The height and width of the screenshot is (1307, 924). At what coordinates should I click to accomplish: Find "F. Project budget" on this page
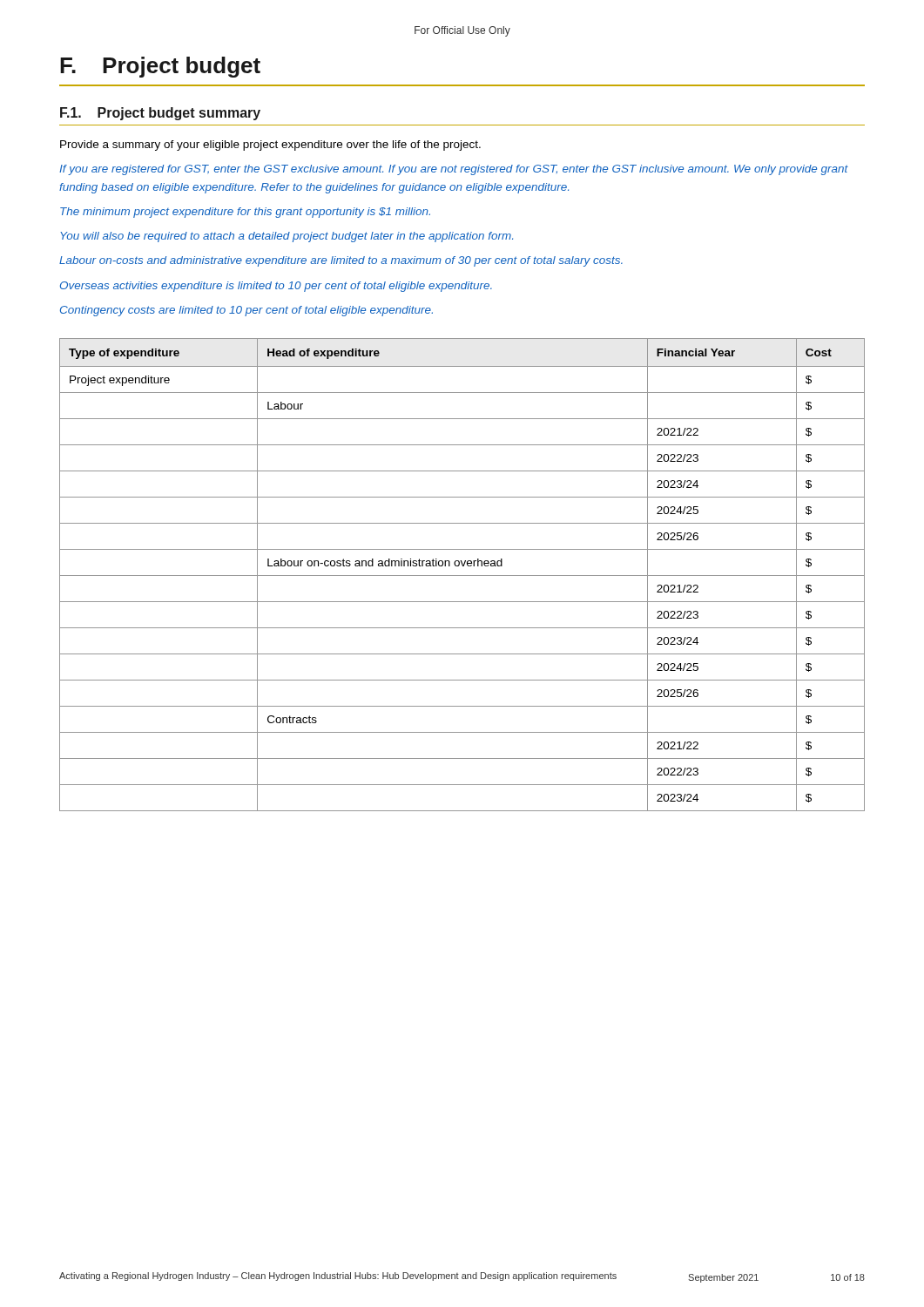coord(160,67)
